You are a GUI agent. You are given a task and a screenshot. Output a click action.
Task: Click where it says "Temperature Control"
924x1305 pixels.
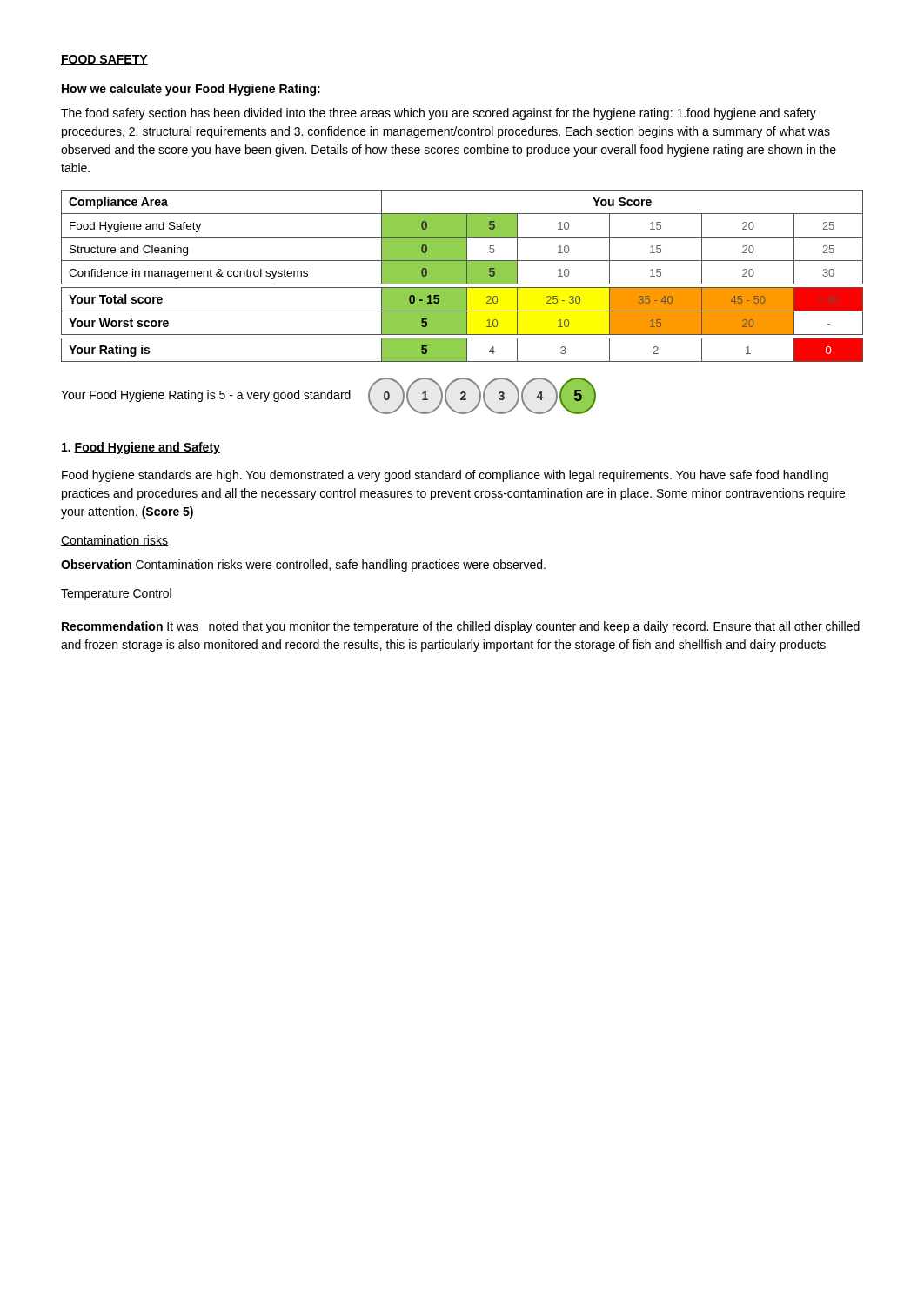(x=116, y=593)
